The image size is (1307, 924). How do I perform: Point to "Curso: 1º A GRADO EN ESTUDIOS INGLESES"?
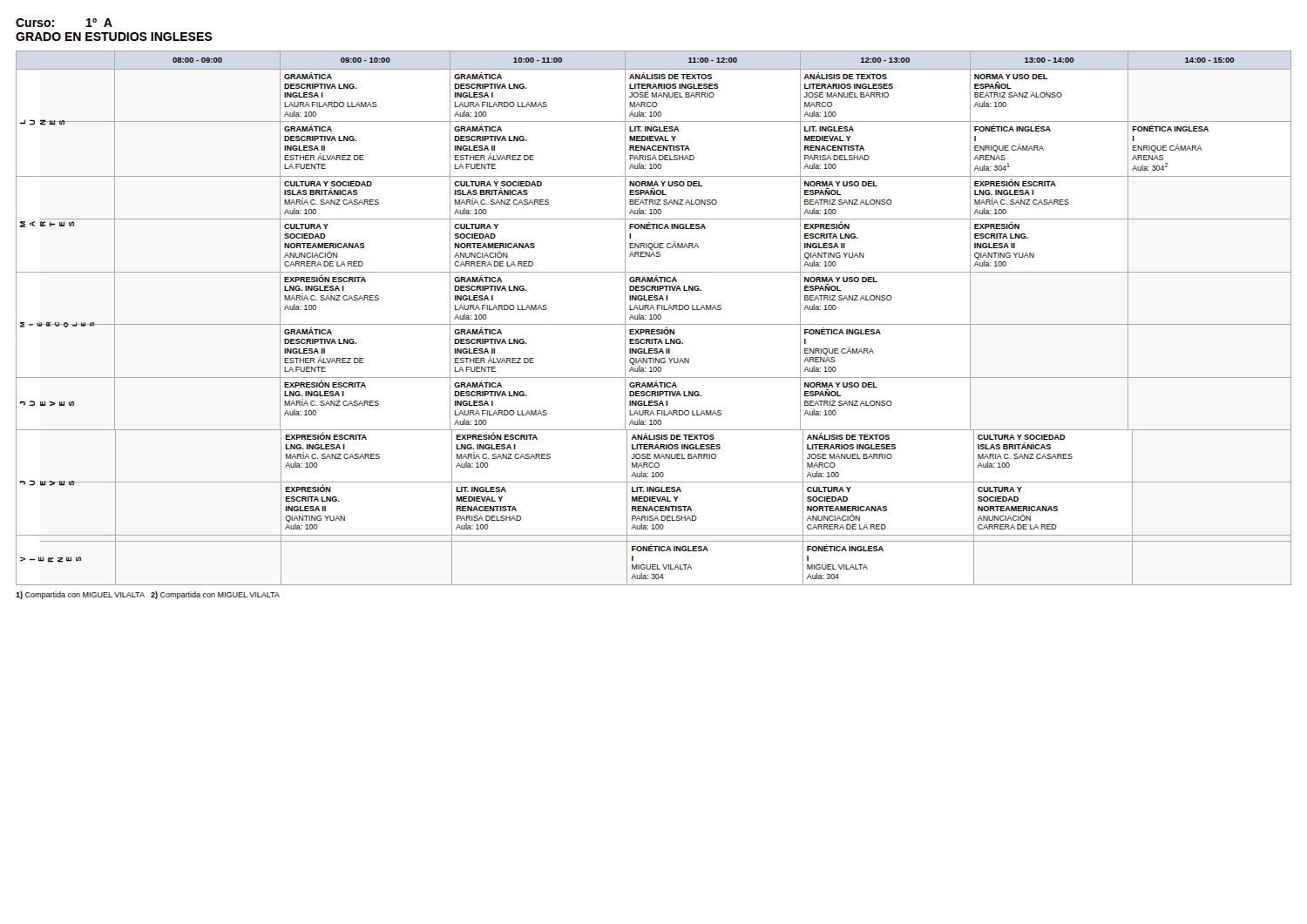coord(114,30)
